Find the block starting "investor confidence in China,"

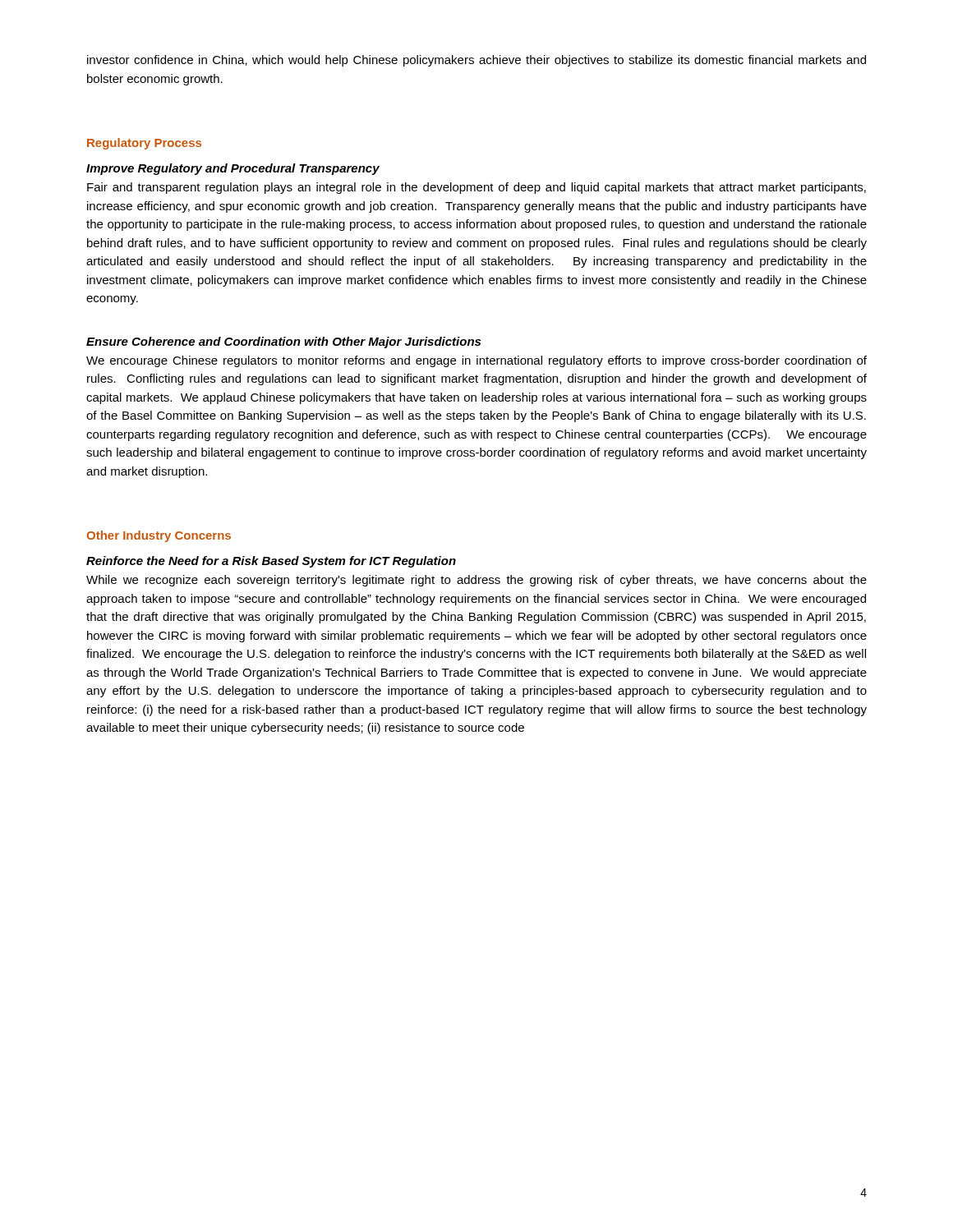pyautogui.click(x=476, y=69)
